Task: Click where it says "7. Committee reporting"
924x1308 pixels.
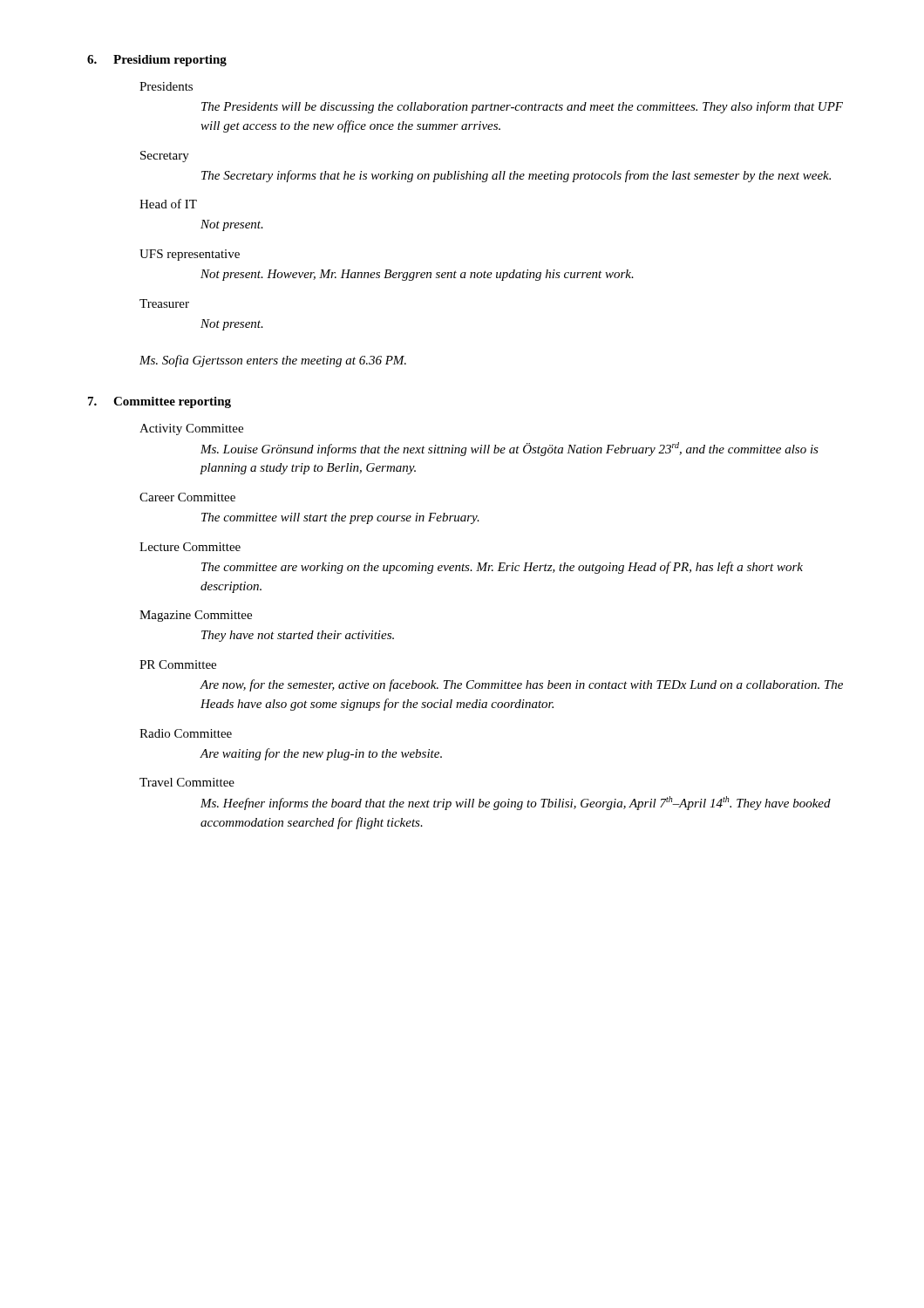Action: 159,401
